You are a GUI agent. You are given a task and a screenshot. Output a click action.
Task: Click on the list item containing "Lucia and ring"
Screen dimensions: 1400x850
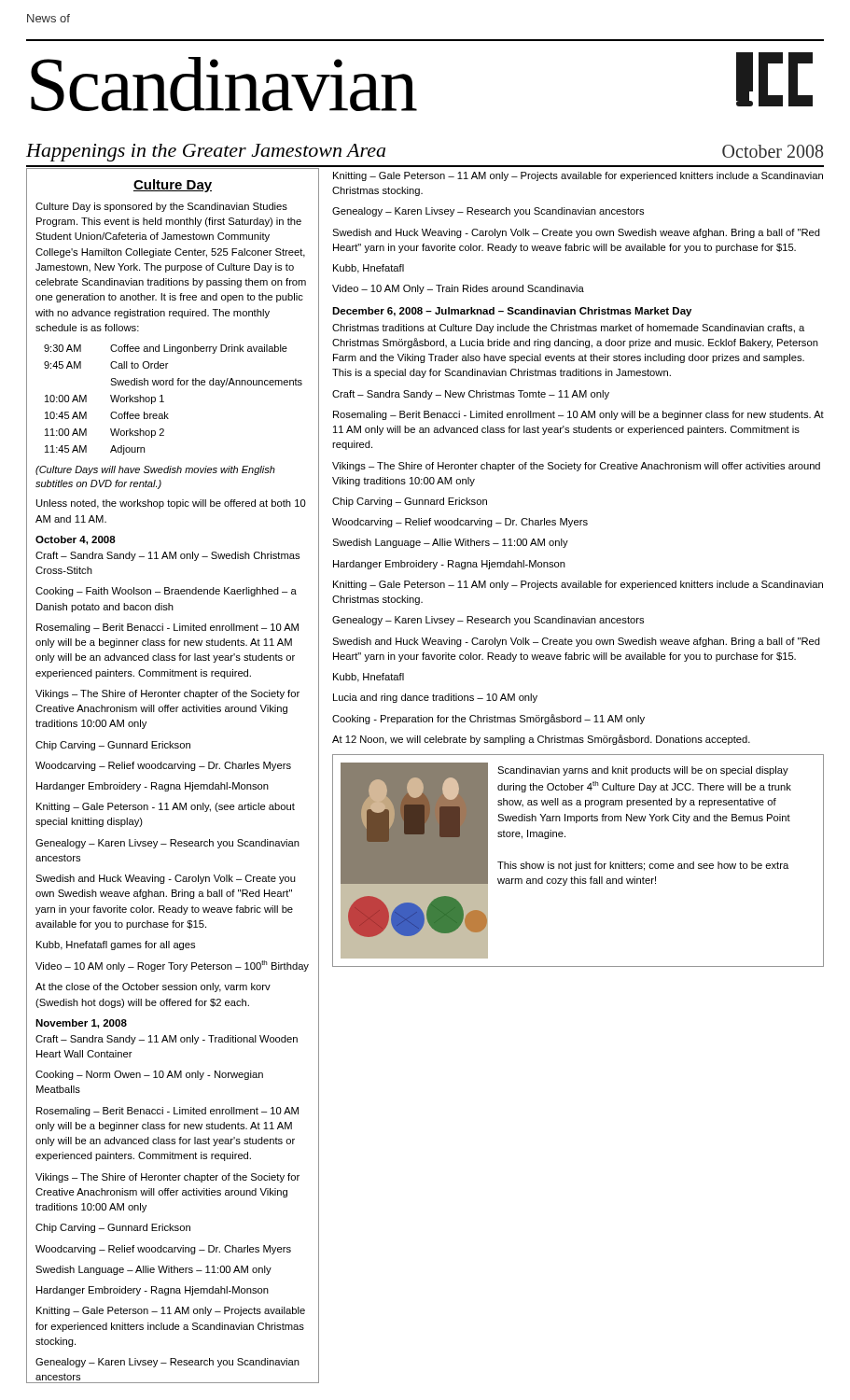[x=435, y=697]
